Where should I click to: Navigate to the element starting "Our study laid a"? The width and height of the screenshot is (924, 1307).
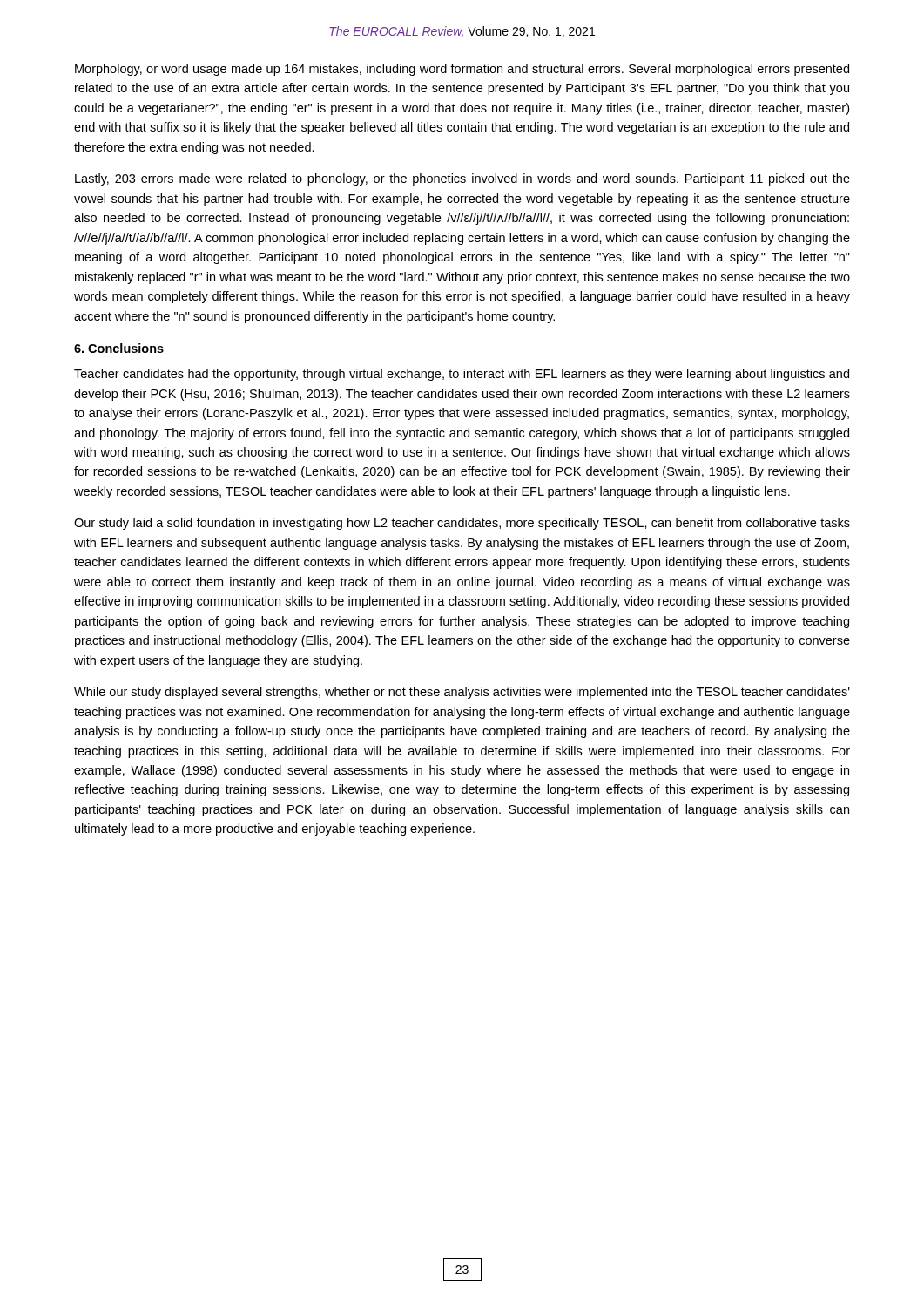click(x=462, y=592)
